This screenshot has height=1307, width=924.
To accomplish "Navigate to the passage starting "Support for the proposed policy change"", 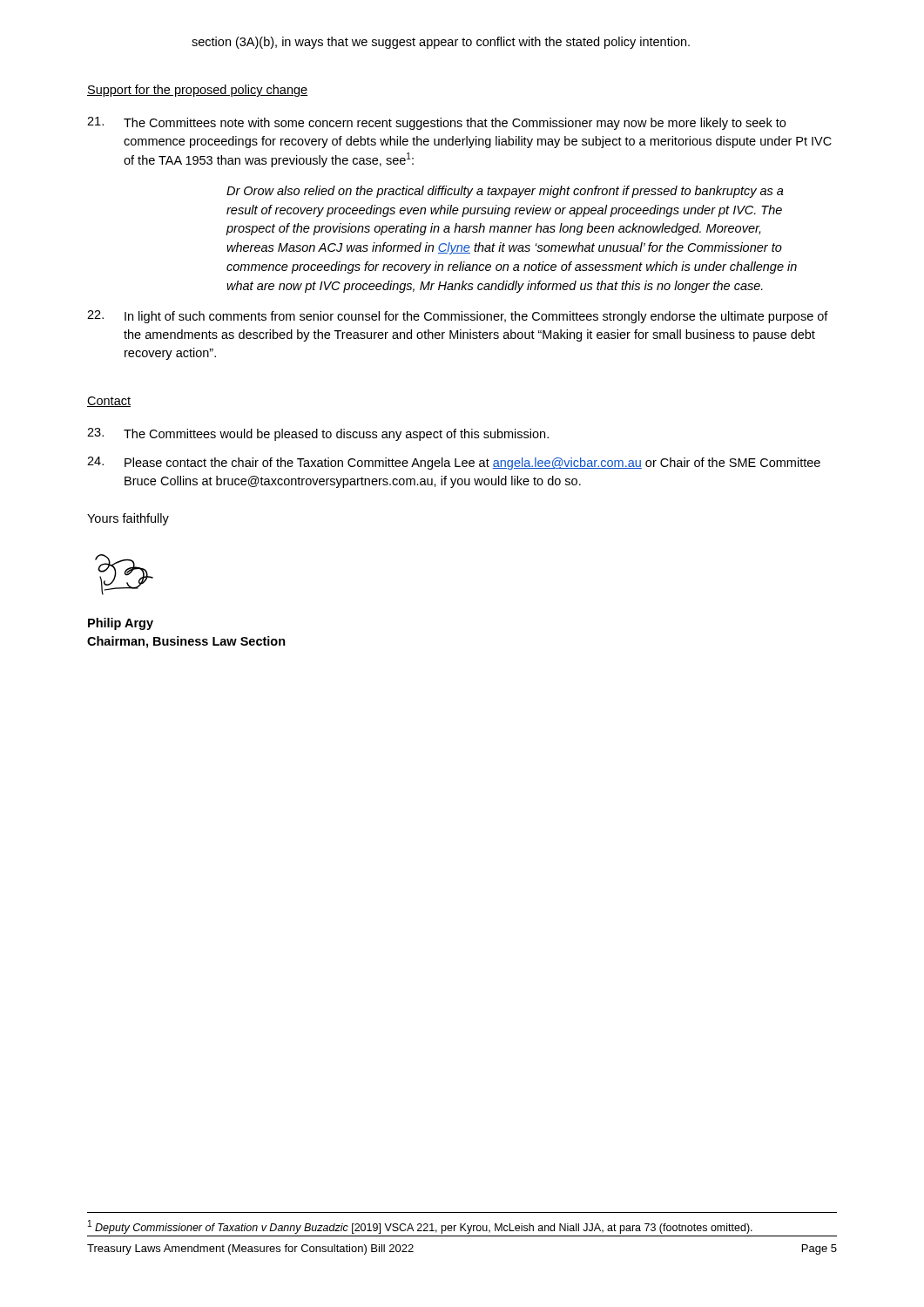I will 197,90.
